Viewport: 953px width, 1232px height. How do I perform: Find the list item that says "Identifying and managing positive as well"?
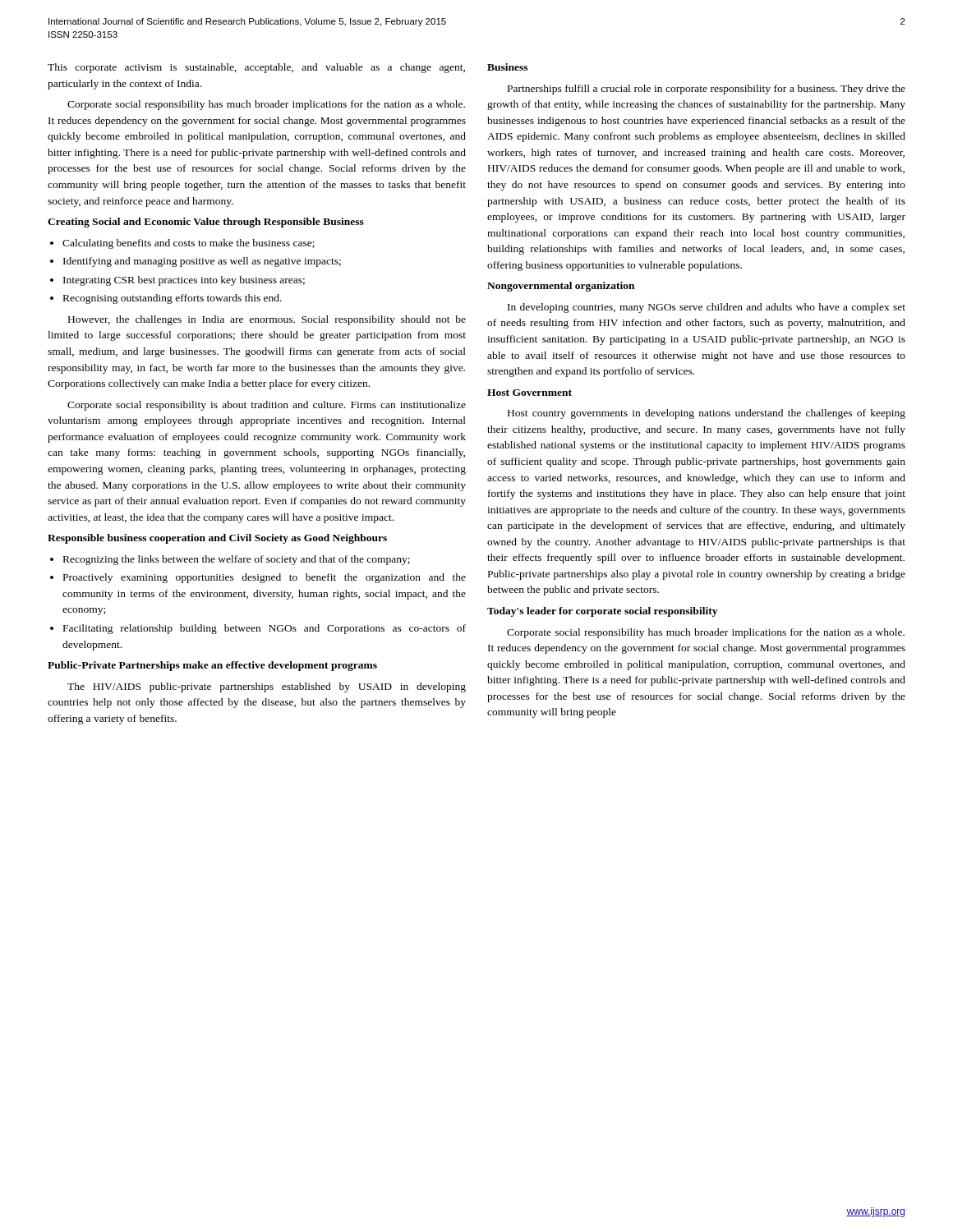pos(264,261)
